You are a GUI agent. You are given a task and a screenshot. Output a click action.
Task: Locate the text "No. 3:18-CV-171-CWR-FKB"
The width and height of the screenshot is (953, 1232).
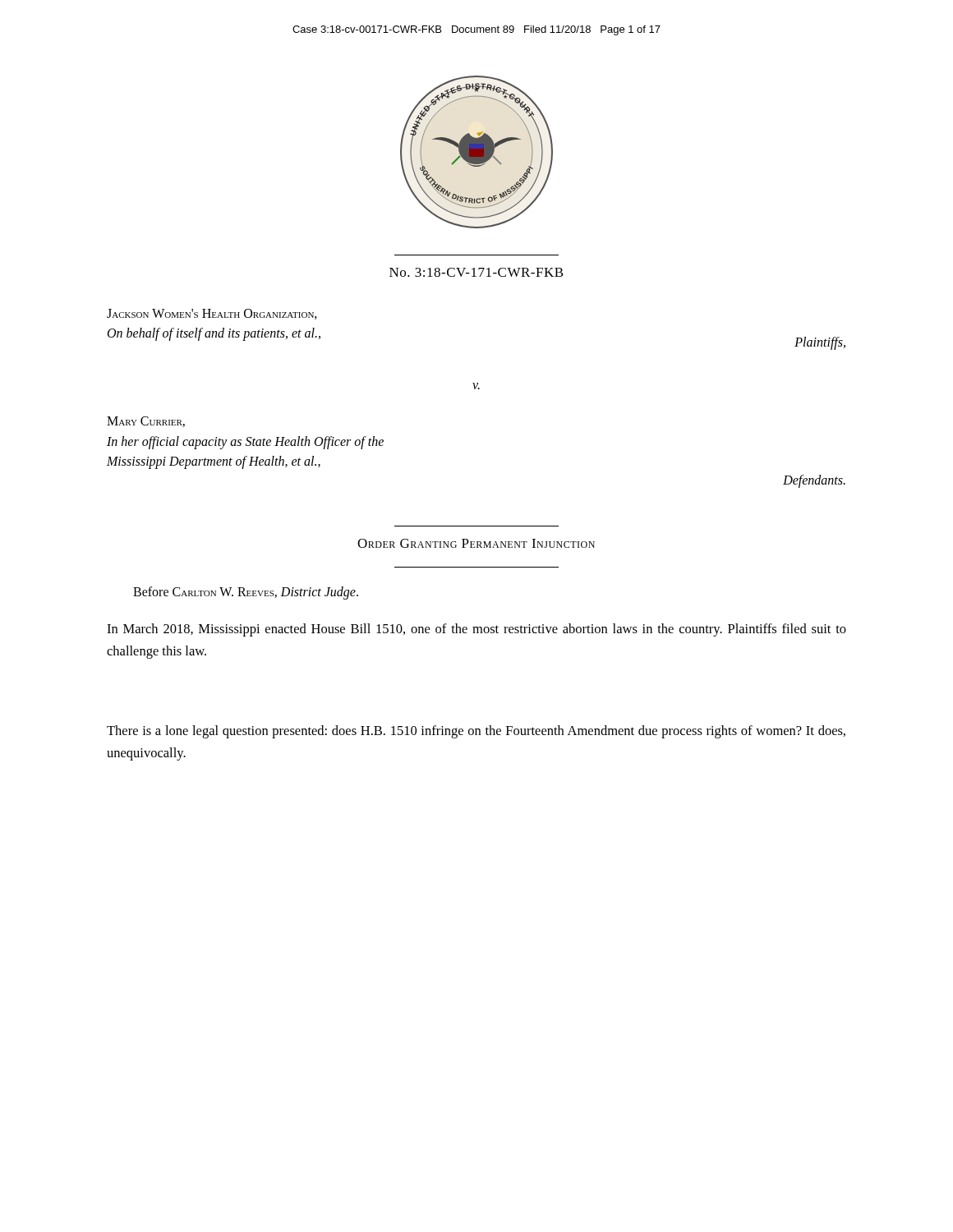coord(476,272)
